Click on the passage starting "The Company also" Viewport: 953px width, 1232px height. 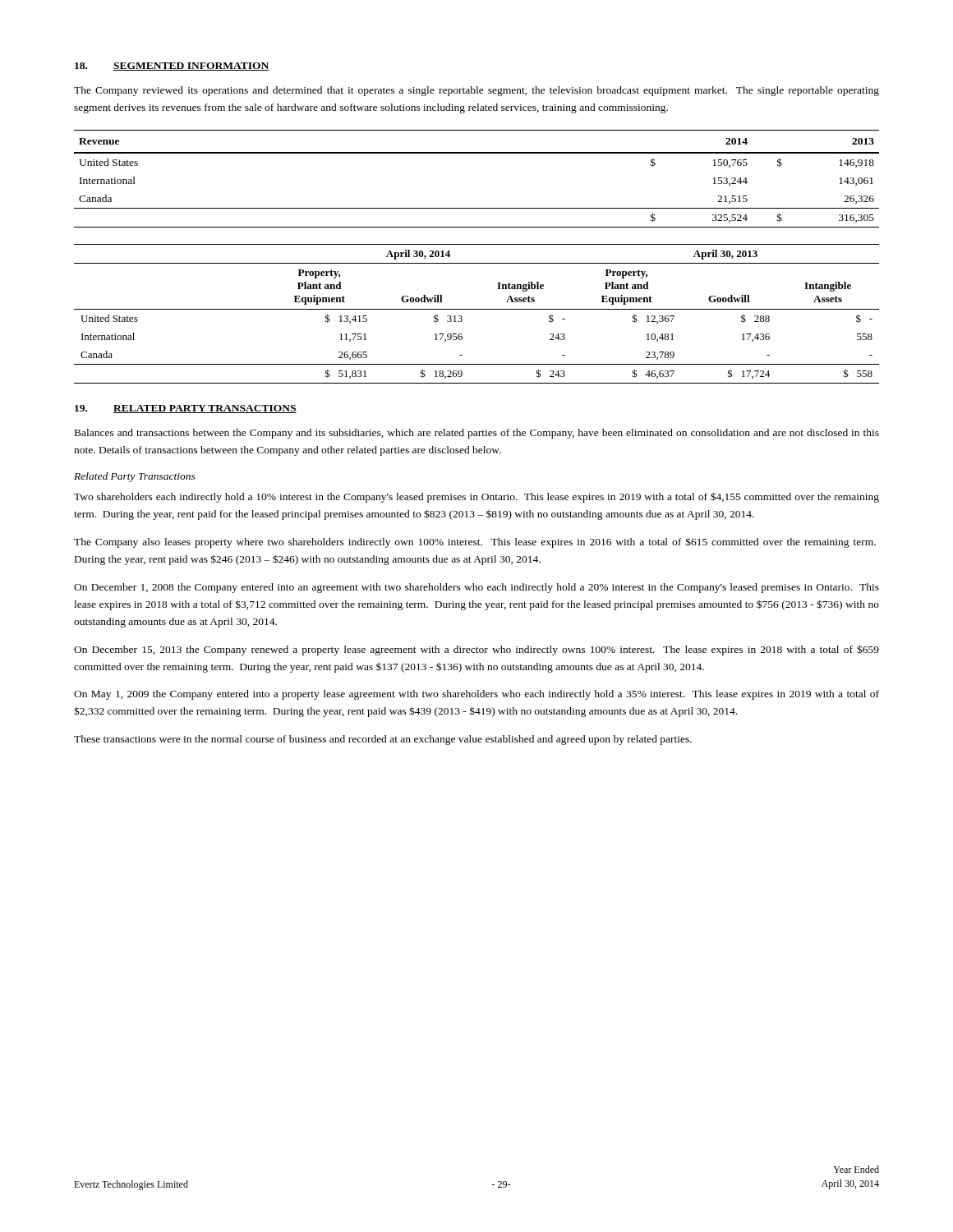(x=476, y=550)
